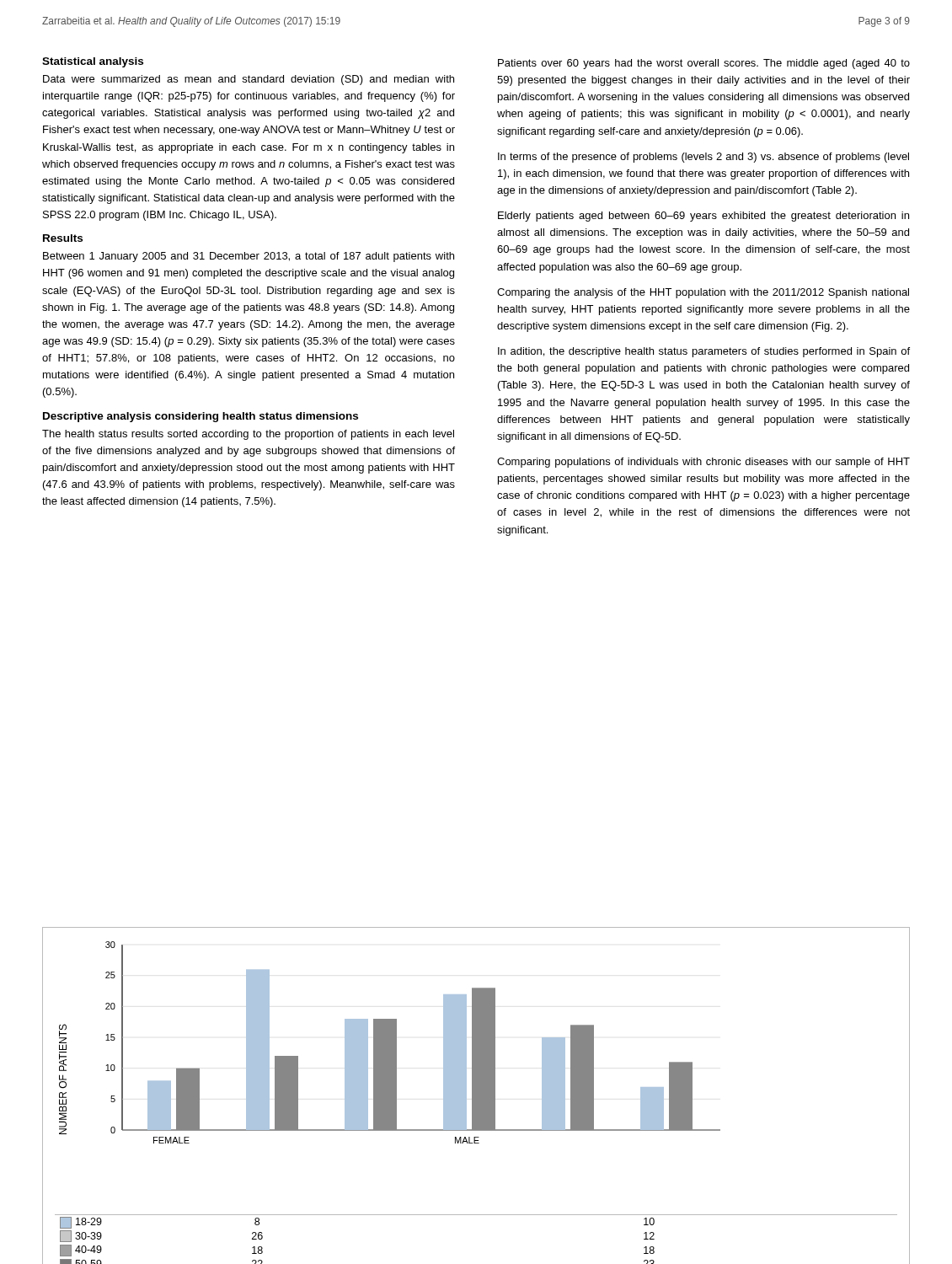Point to the text block starting "In adition, the descriptive health"
Image resolution: width=952 pixels, height=1264 pixels.
[x=703, y=393]
